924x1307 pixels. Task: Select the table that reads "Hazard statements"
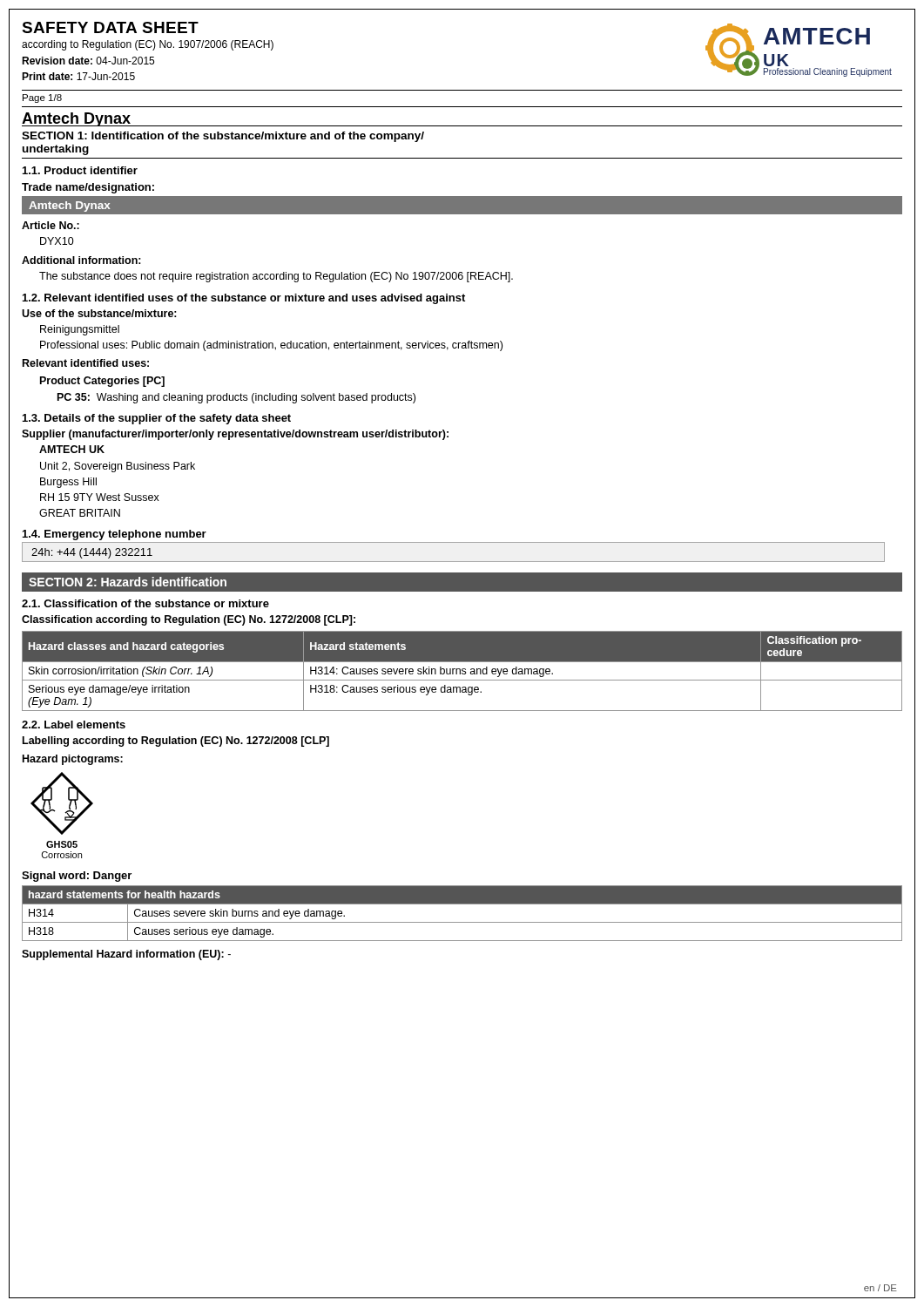click(462, 671)
